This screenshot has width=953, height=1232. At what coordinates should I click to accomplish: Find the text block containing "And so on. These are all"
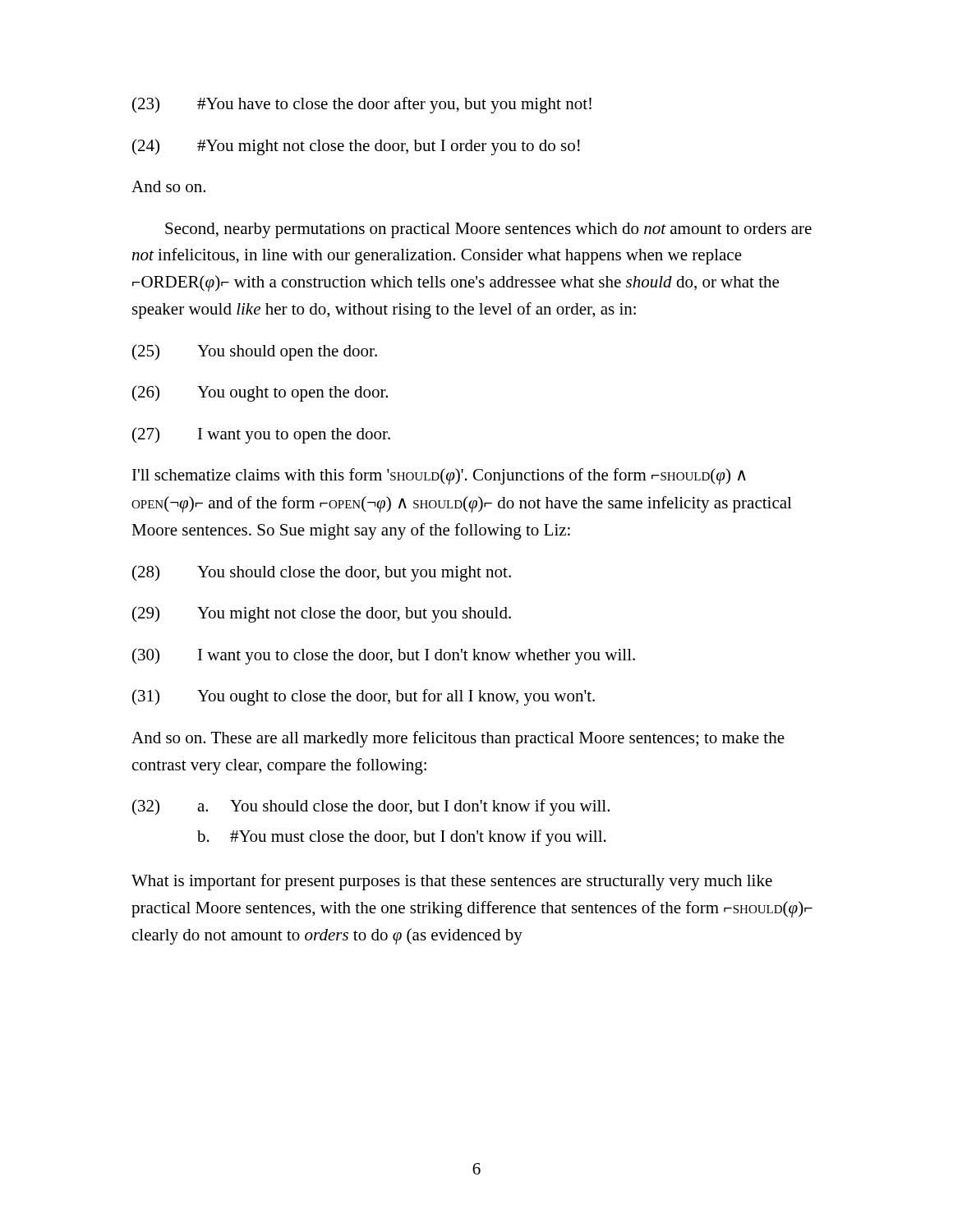click(458, 751)
